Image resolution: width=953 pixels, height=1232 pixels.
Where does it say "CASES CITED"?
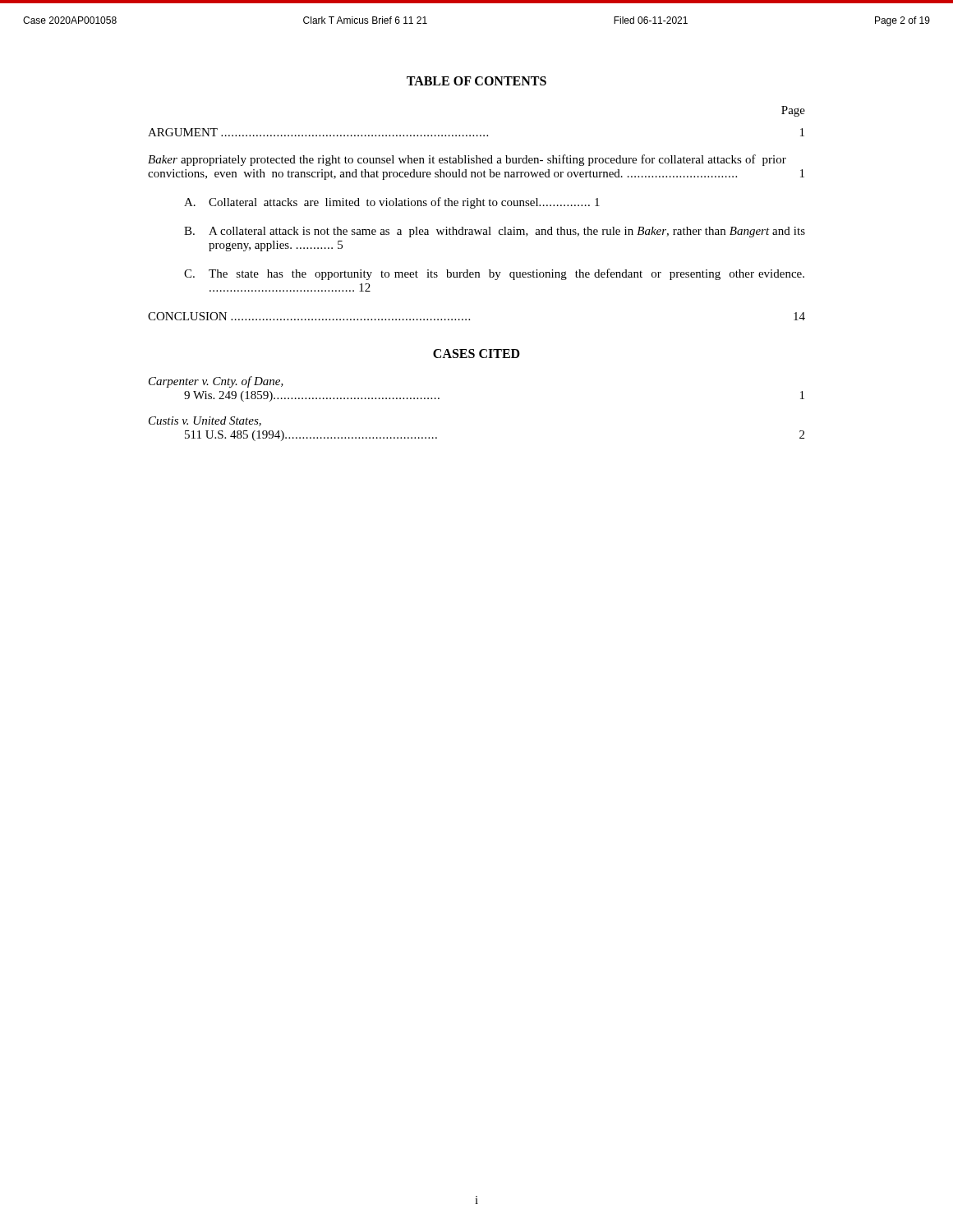(x=476, y=354)
